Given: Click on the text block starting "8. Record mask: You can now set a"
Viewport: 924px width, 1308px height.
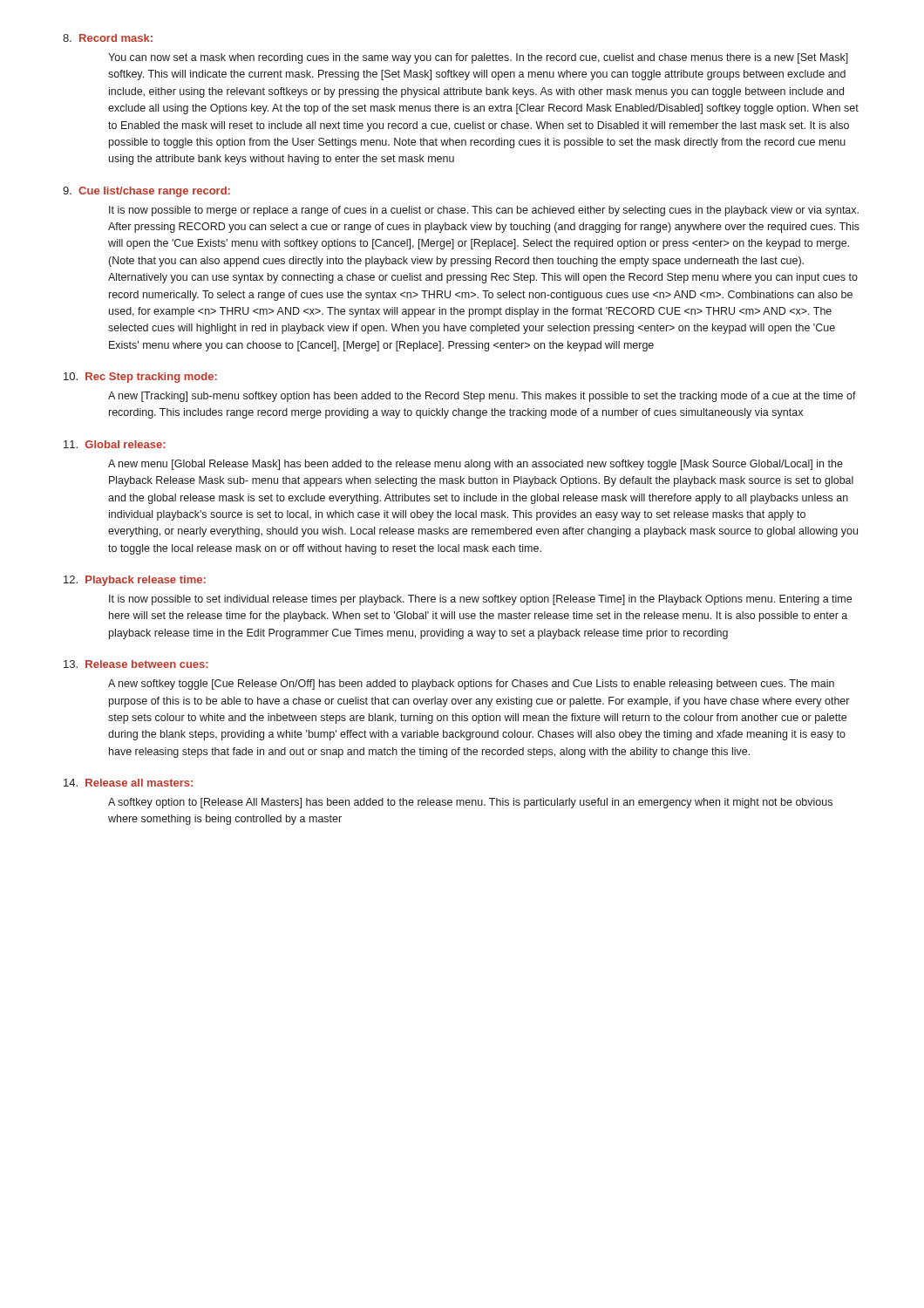Looking at the screenshot, I should click(462, 100).
